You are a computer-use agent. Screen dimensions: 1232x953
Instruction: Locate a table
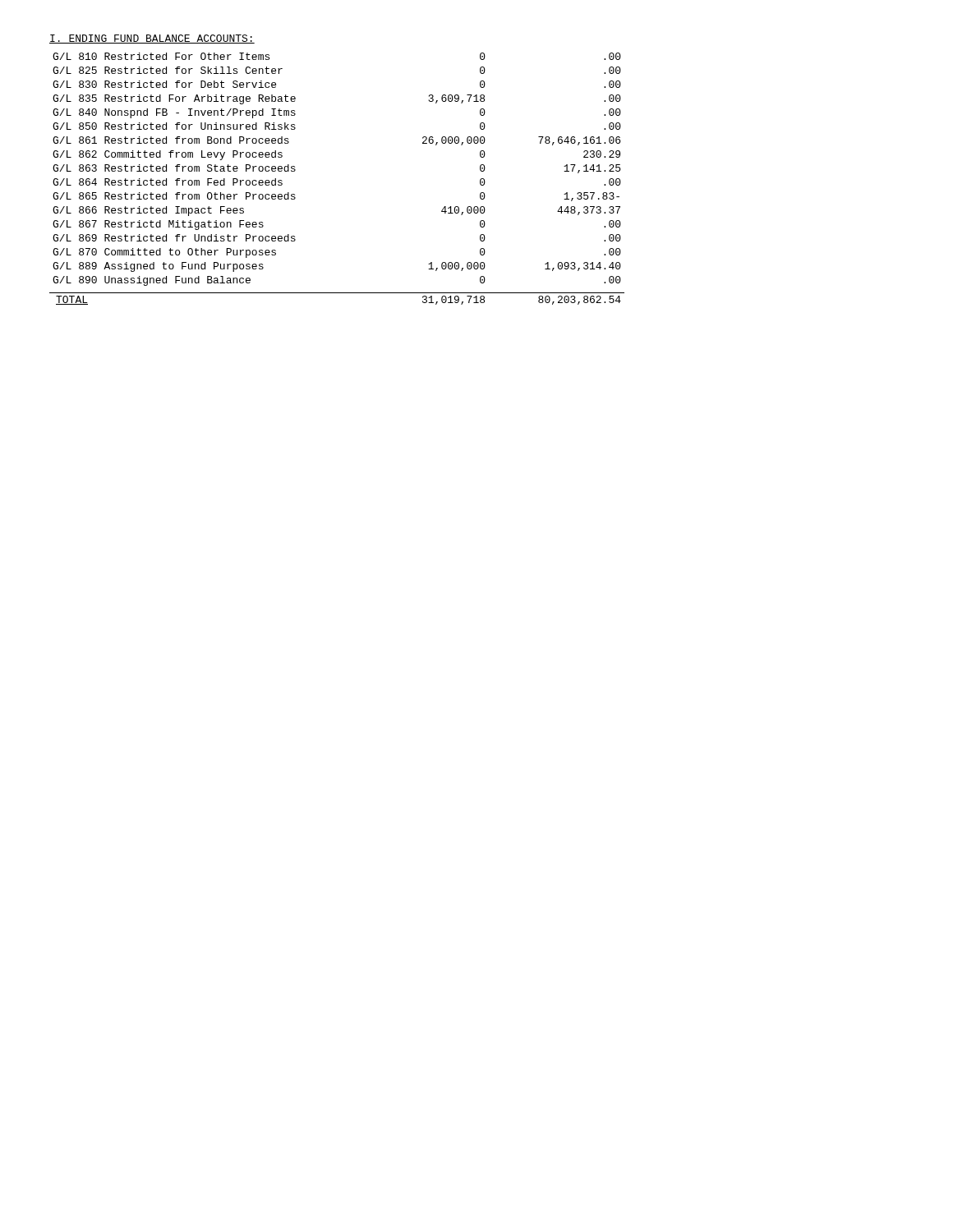pyautogui.click(x=476, y=178)
